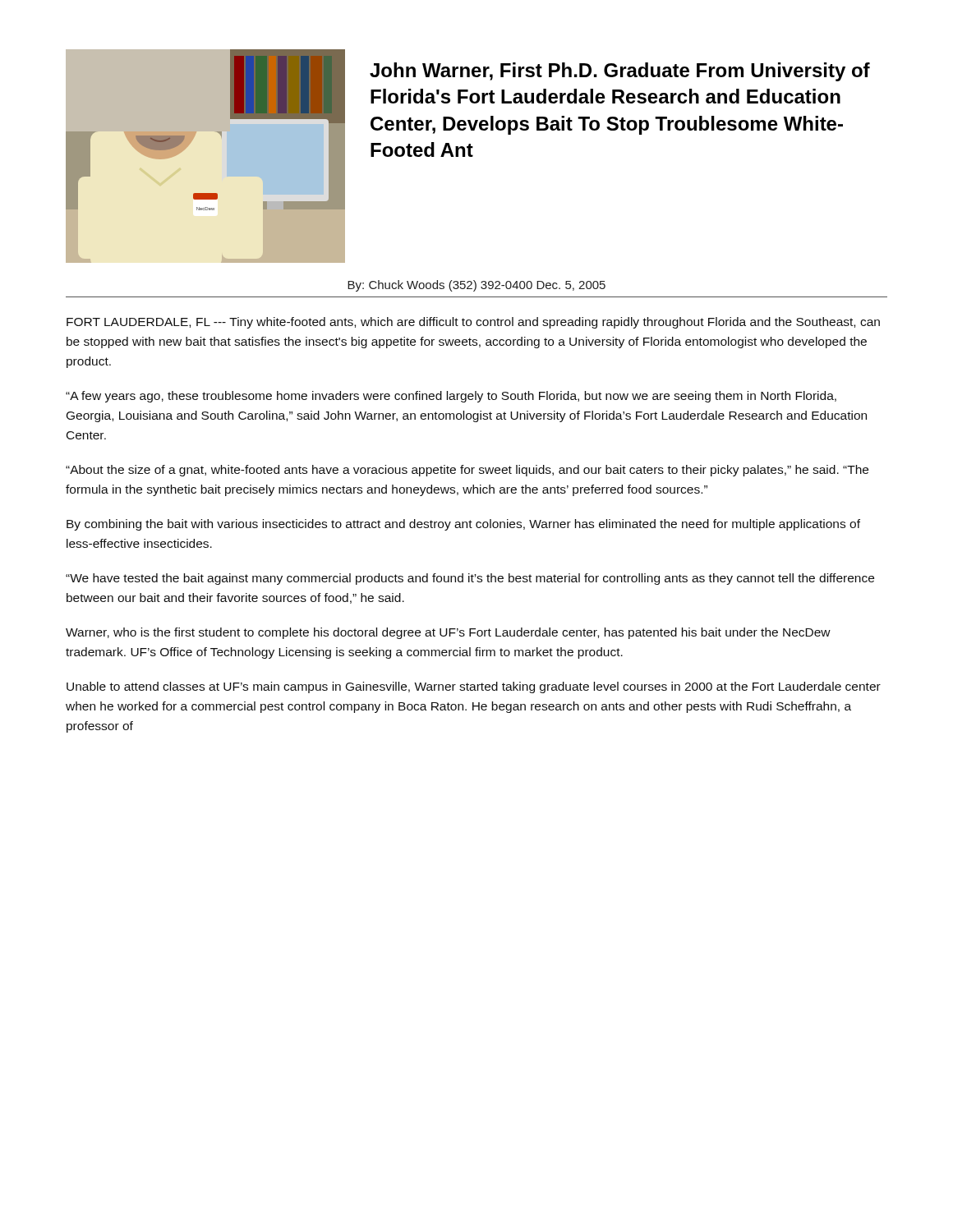Find the text block that reads "Unable to attend classes"
Image resolution: width=953 pixels, height=1232 pixels.
pos(473,706)
